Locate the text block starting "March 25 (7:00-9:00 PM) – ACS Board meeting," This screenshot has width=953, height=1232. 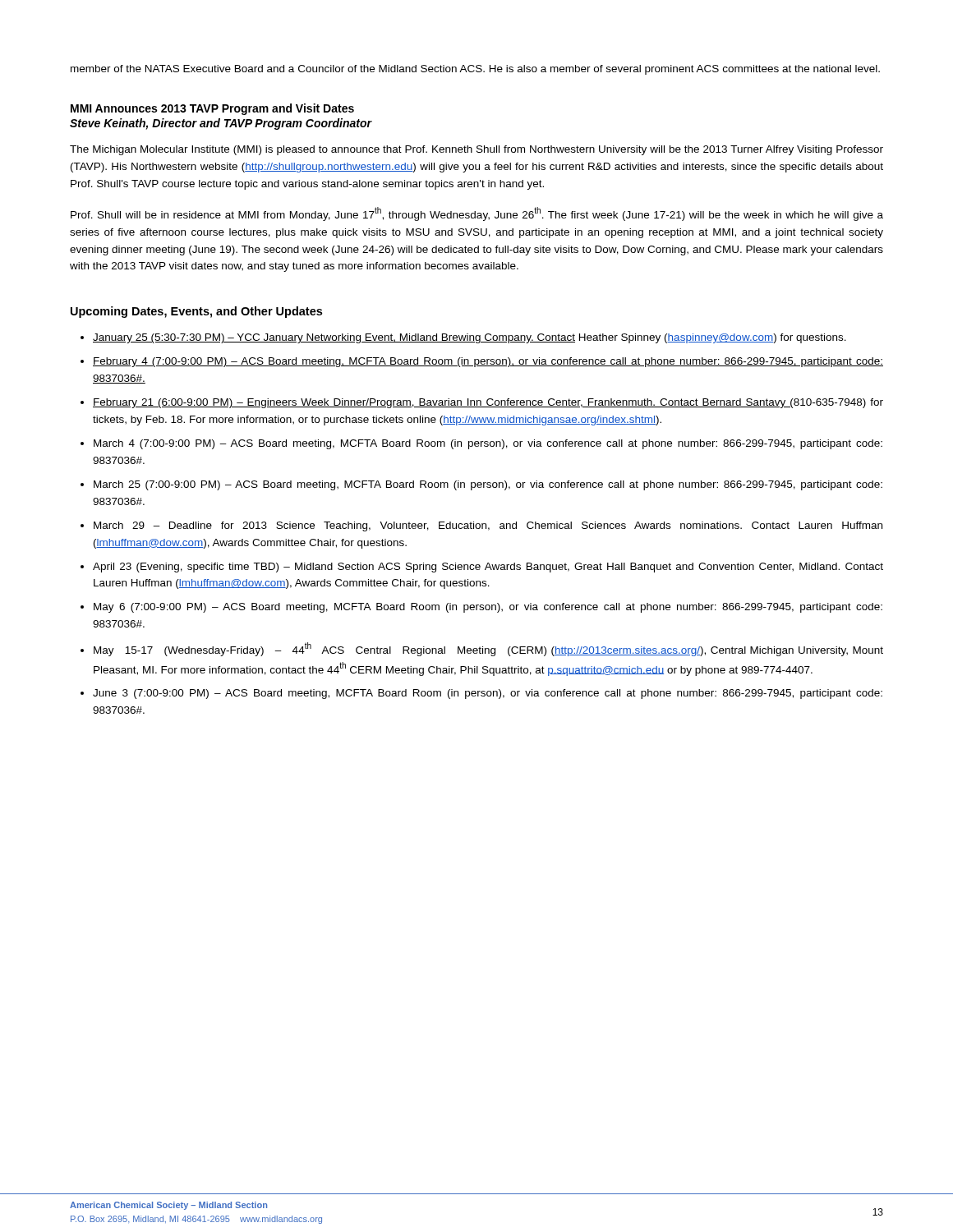click(x=488, y=493)
